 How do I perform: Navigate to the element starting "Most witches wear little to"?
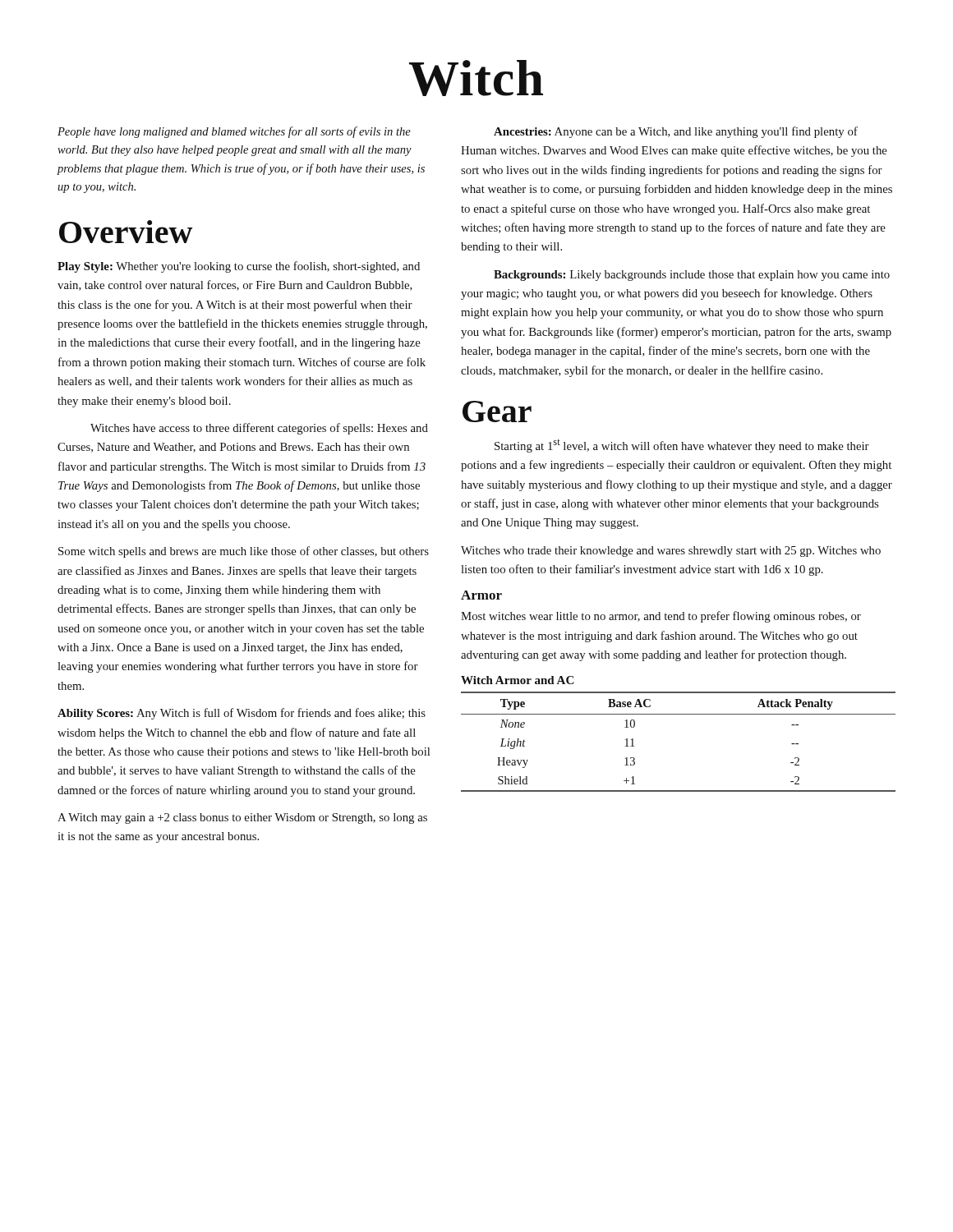click(x=678, y=636)
